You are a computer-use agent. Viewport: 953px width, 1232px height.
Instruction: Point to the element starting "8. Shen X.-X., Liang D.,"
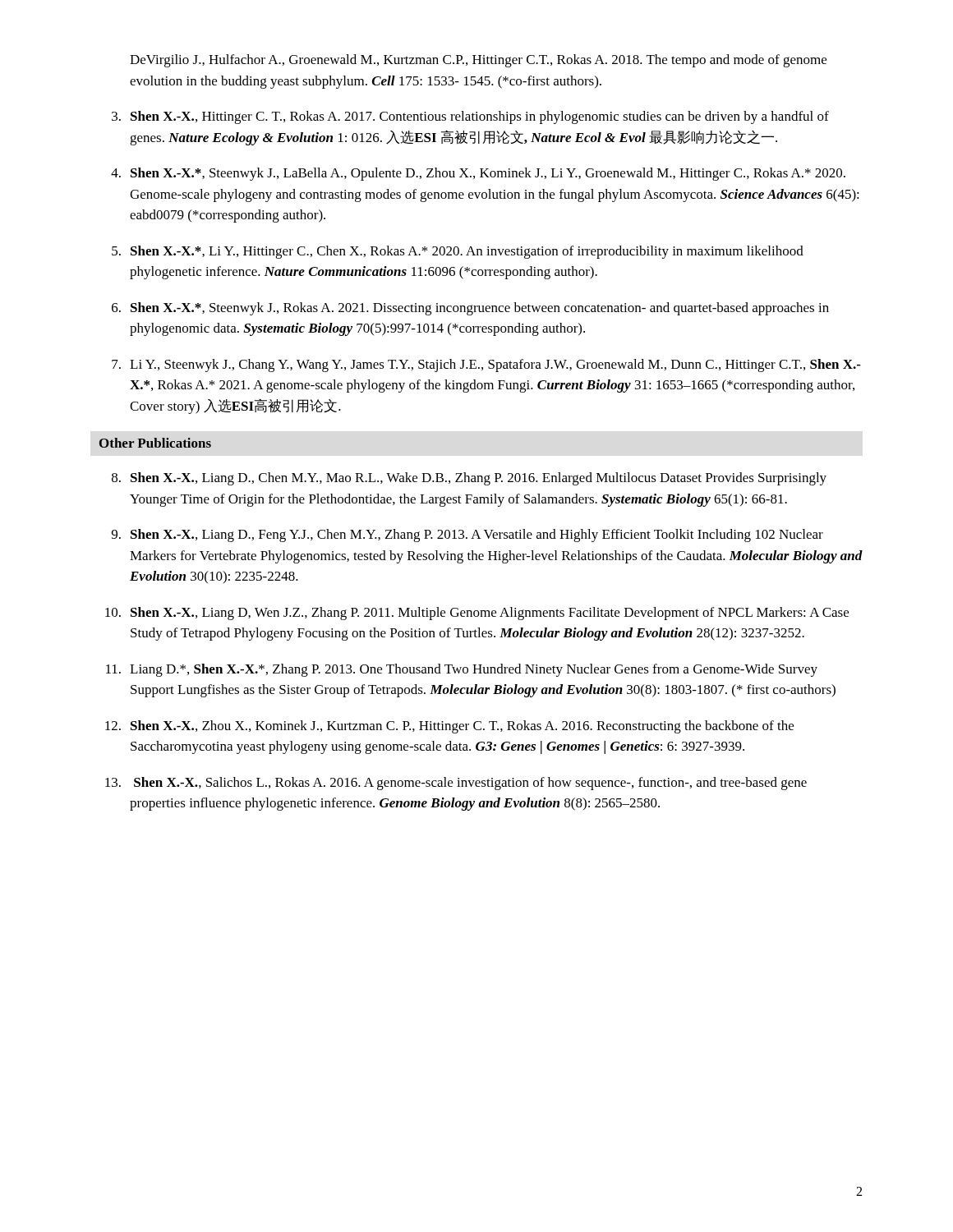(x=476, y=488)
